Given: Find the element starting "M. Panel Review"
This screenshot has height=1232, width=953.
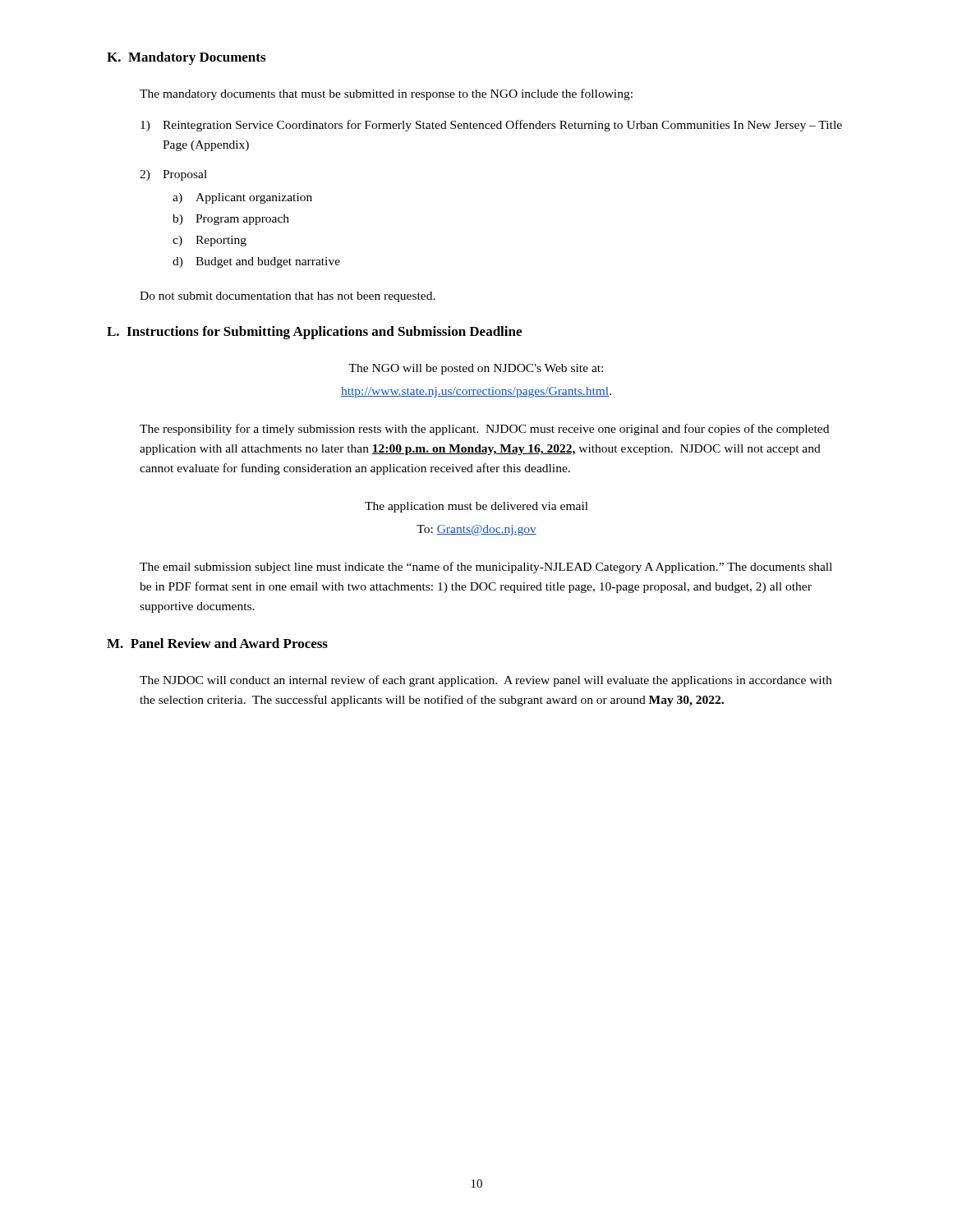Looking at the screenshot, I should (x=217, y=644).
